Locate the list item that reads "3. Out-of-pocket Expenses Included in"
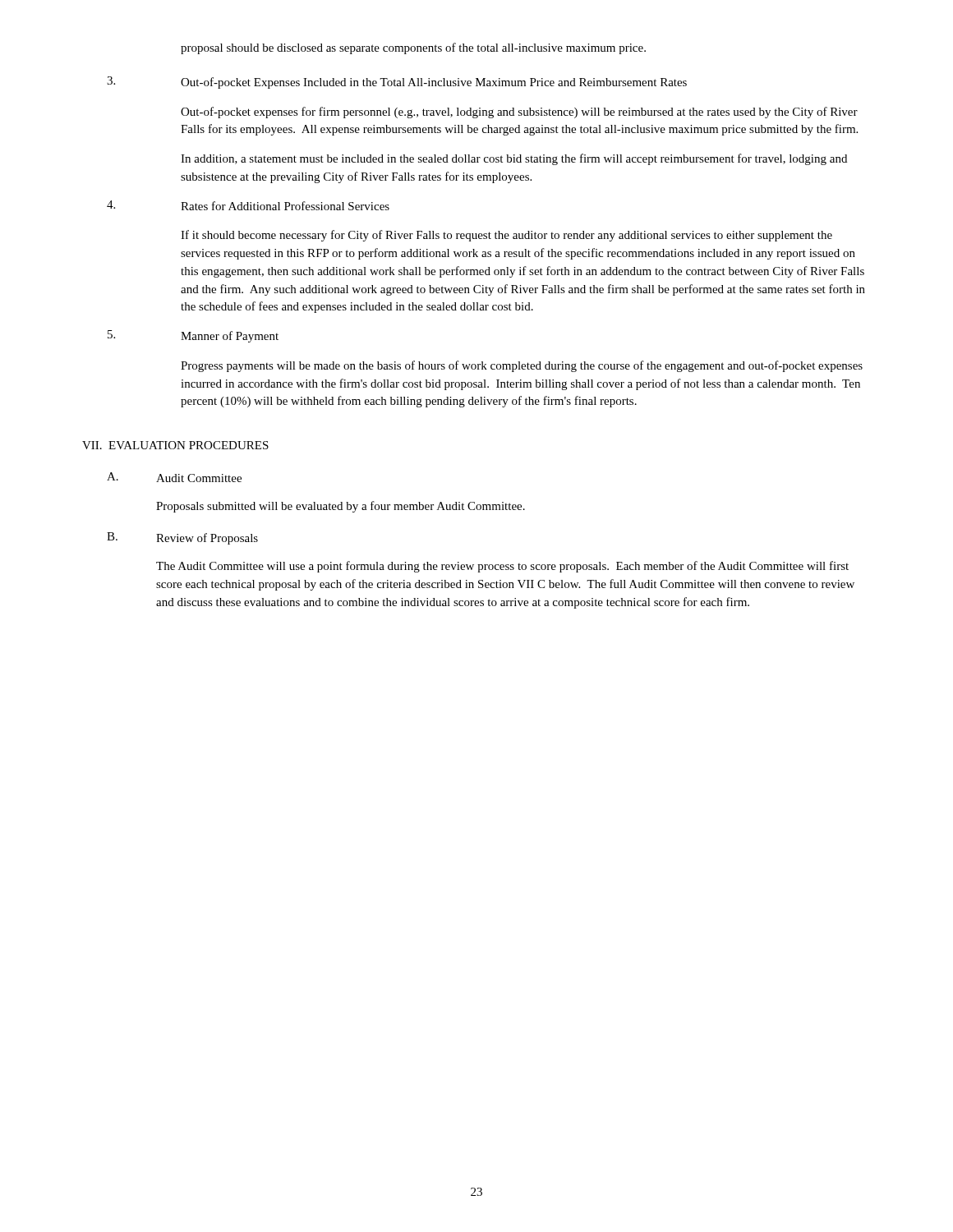Image resolution: width=953 pixels, height=1232 pixels. click(476, 83)
